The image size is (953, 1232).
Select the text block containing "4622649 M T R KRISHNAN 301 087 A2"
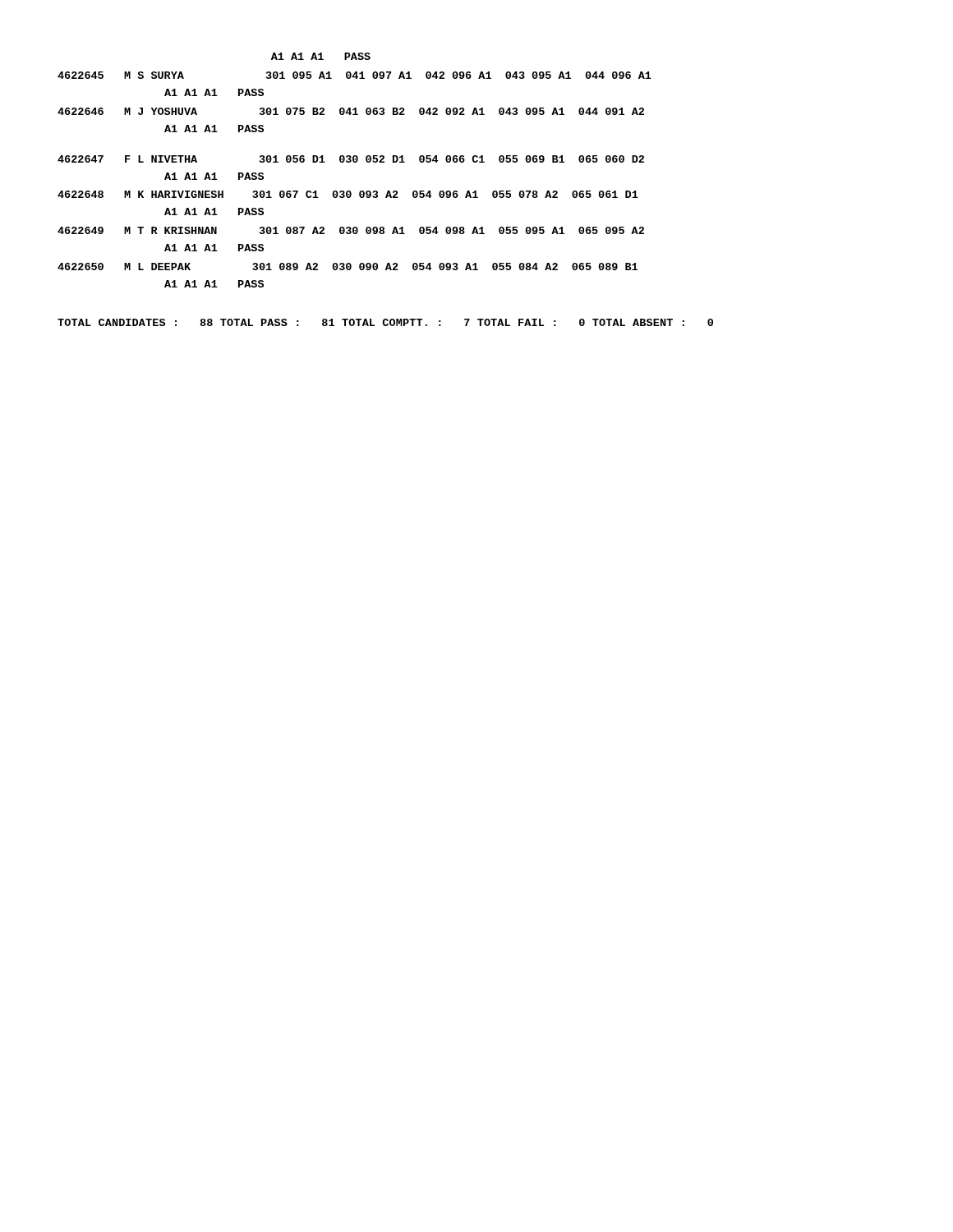click(x=476, y=241)
